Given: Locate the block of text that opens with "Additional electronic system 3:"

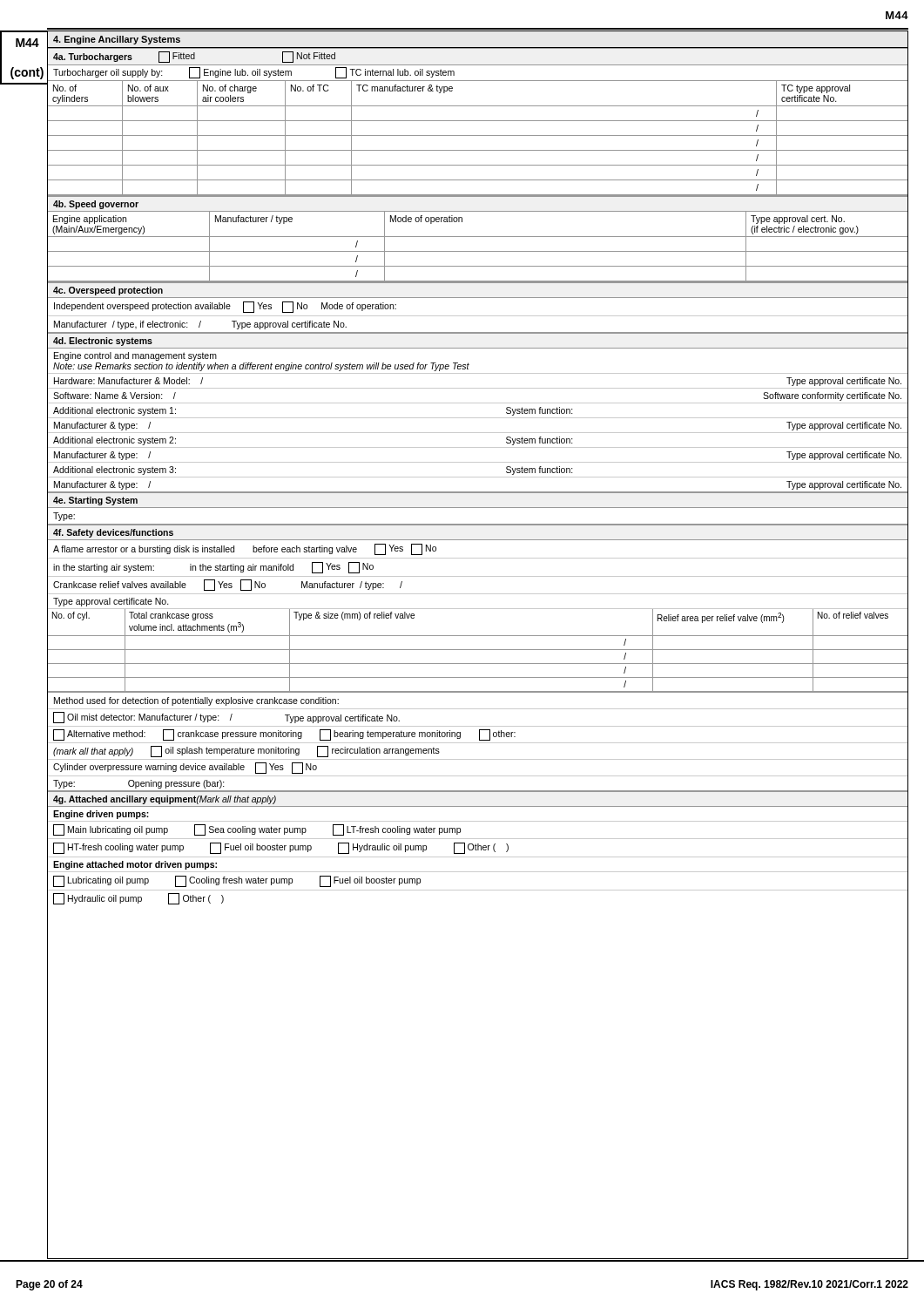Looking at the screenshot, I should 313,470.
